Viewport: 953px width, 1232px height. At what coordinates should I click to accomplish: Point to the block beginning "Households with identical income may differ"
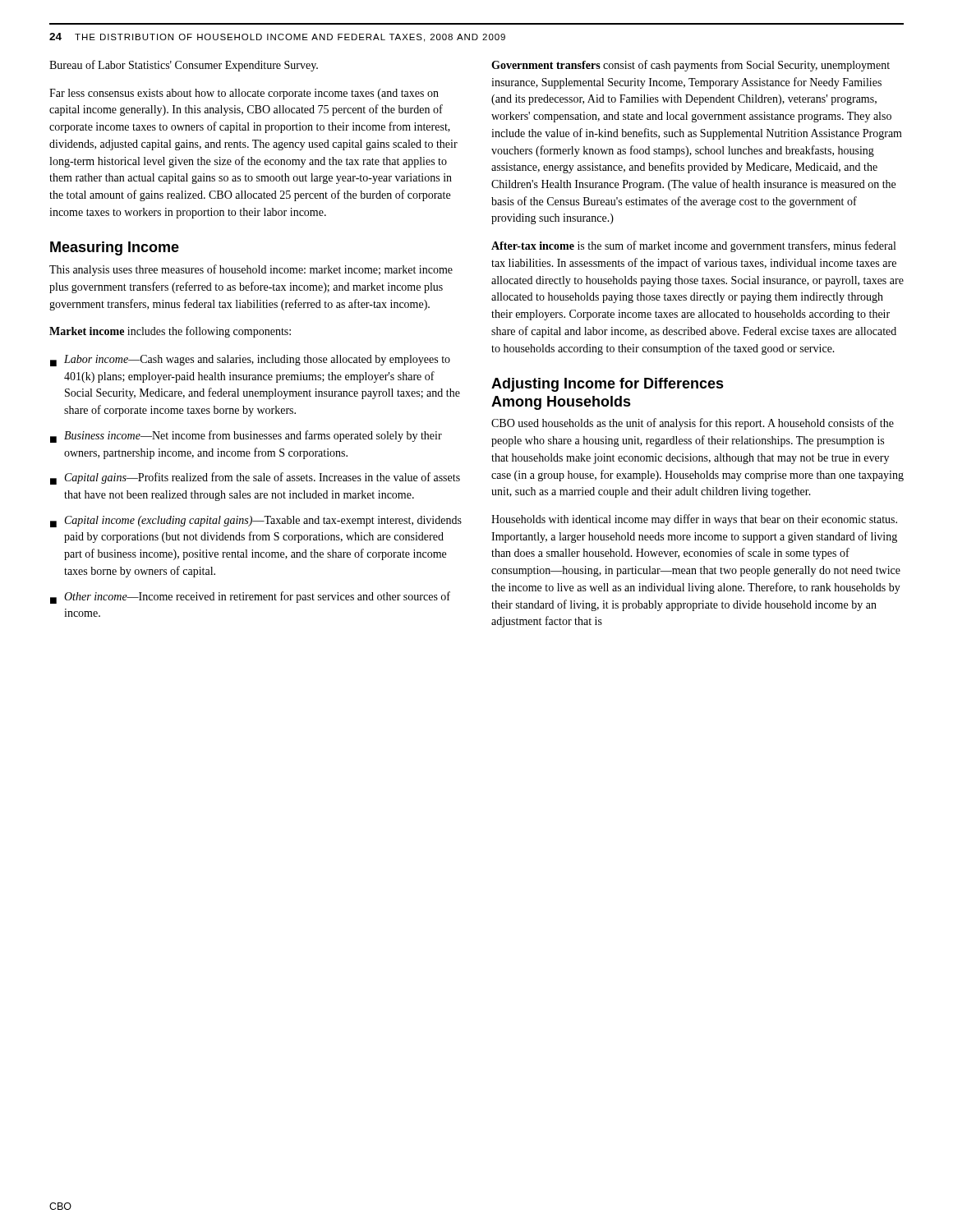[696, 571]
